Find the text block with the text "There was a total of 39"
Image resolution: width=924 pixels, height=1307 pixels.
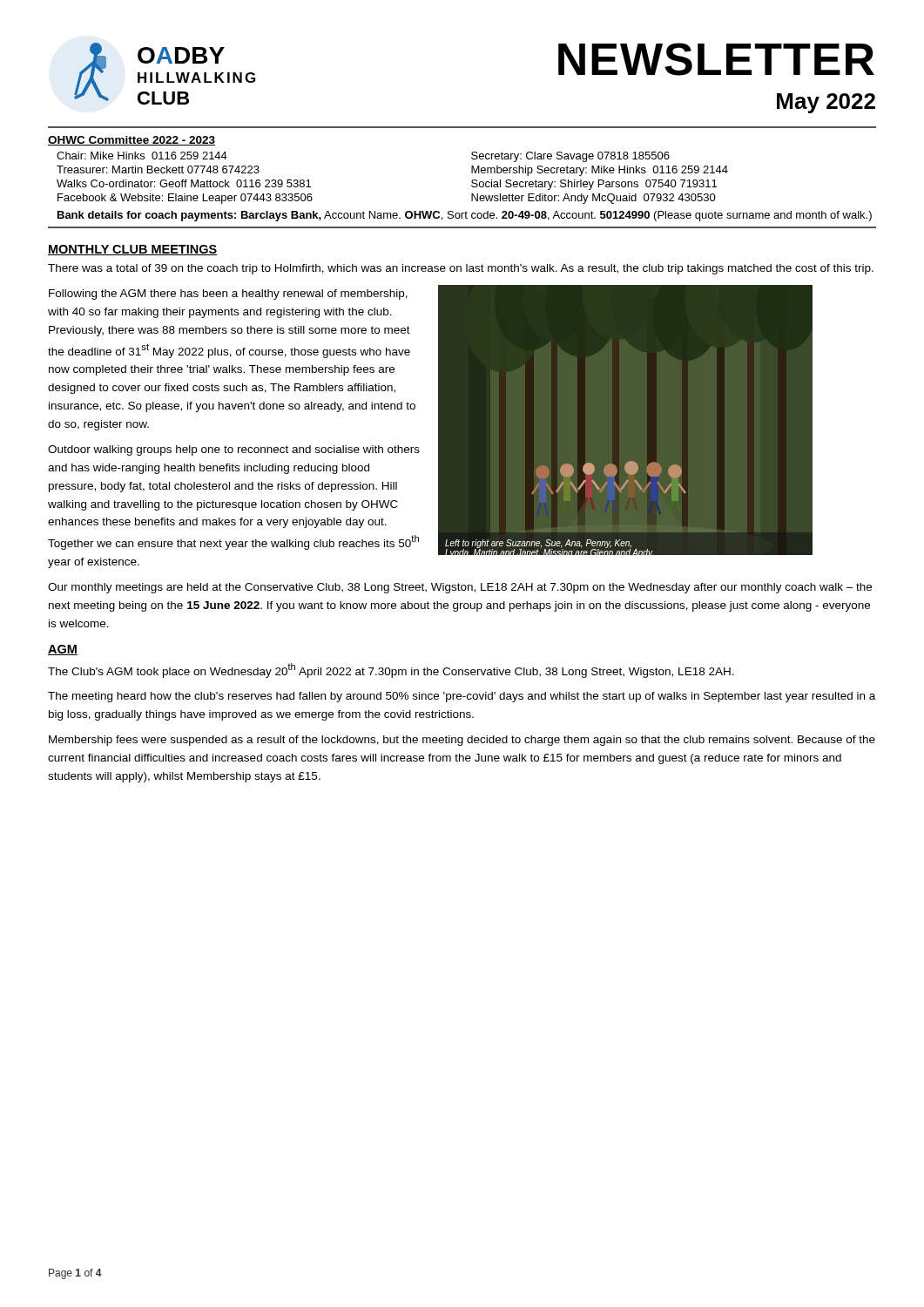pos(461,268)
